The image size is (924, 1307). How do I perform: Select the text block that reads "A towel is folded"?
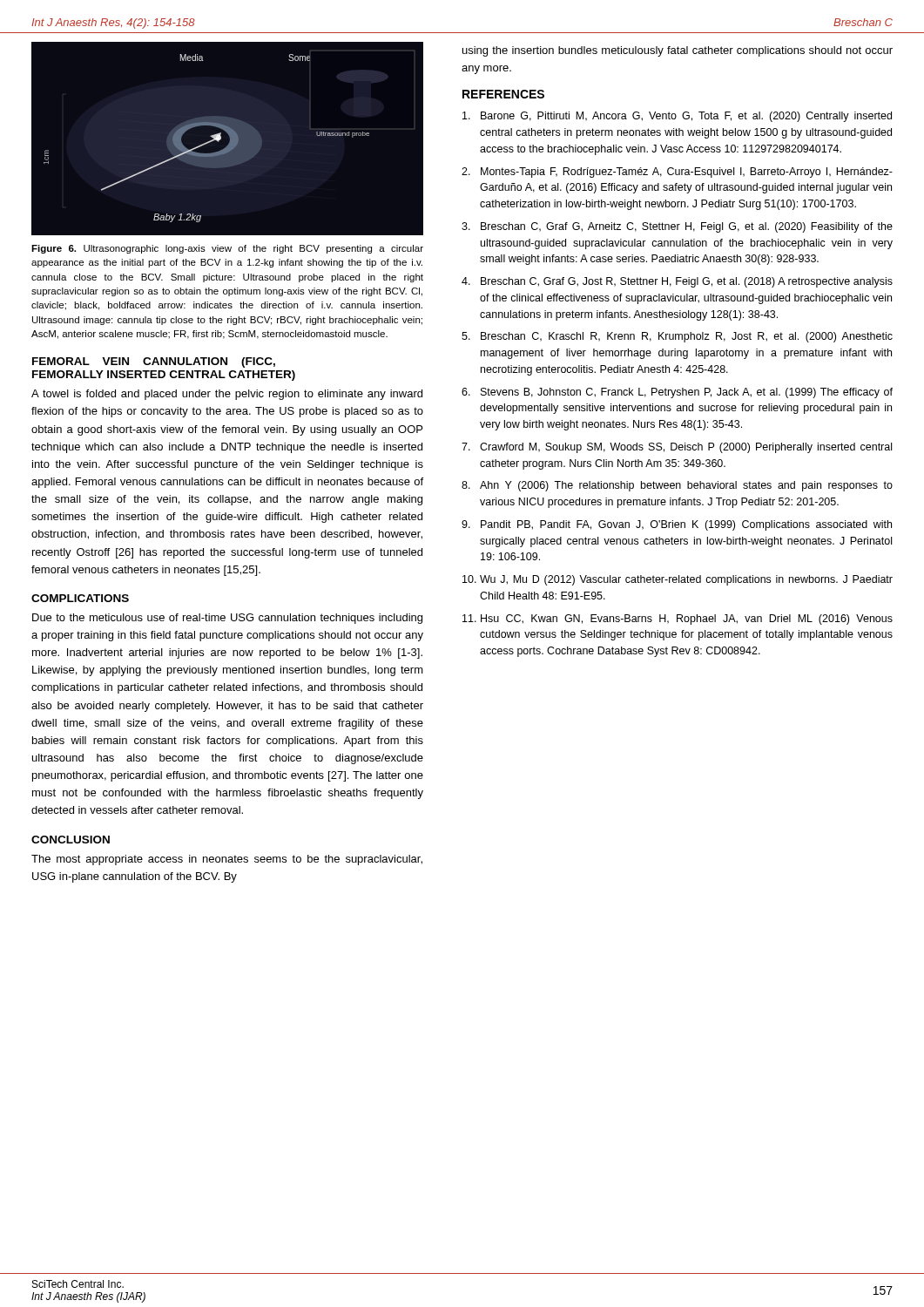227,481
